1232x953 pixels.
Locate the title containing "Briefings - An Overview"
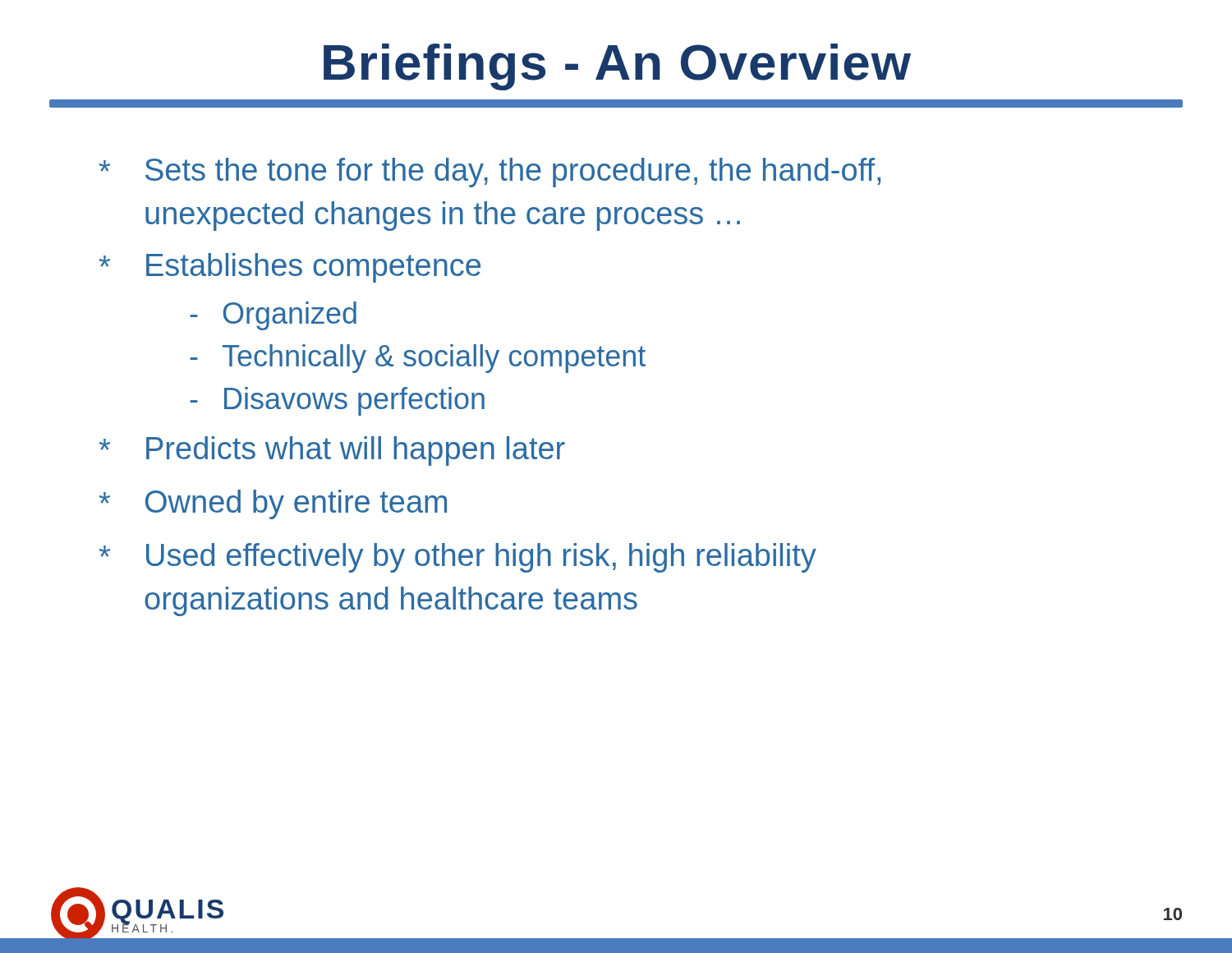coord(616,62)
